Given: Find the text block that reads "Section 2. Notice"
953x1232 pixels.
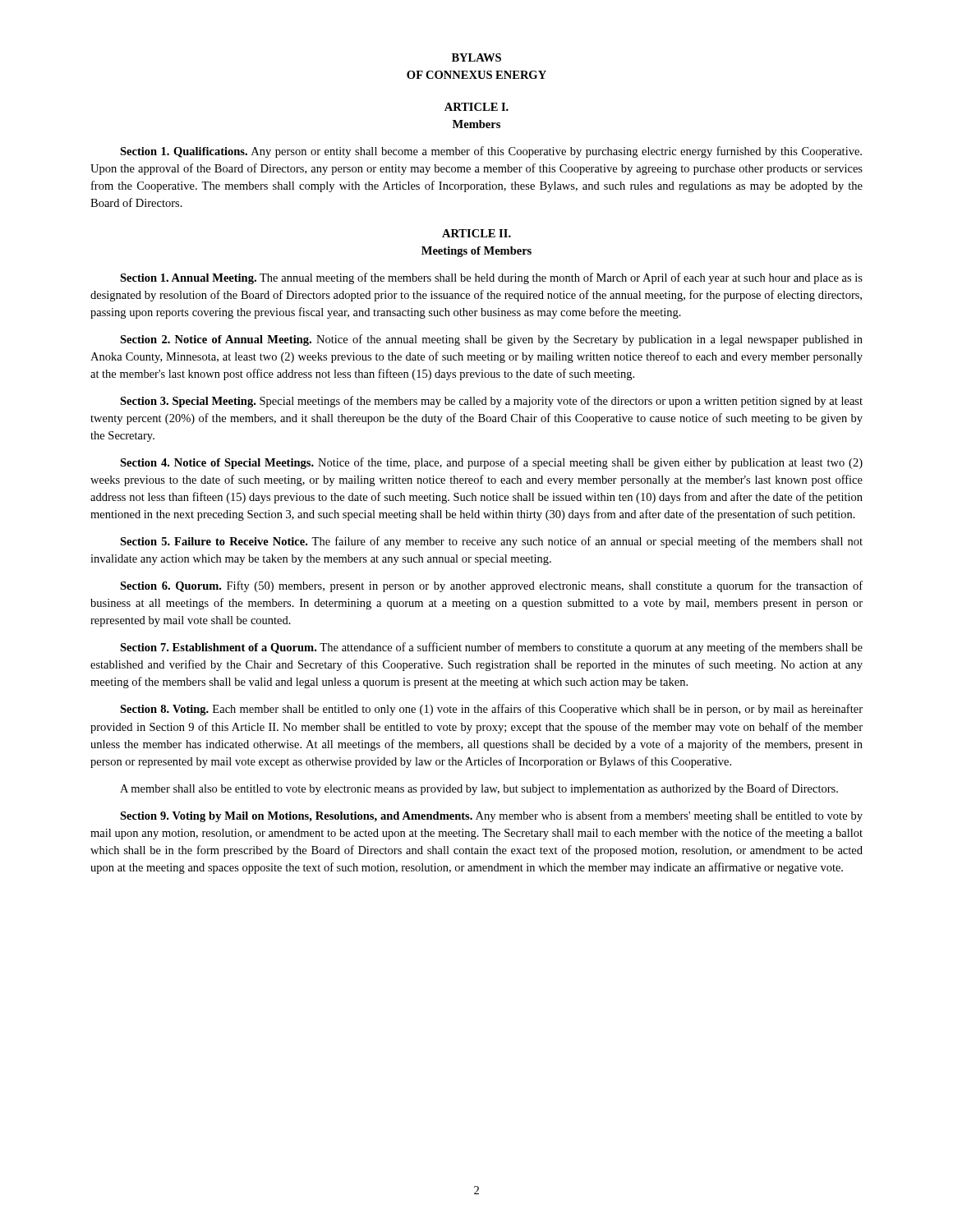Looking at the screenshot, I should 476,357.
